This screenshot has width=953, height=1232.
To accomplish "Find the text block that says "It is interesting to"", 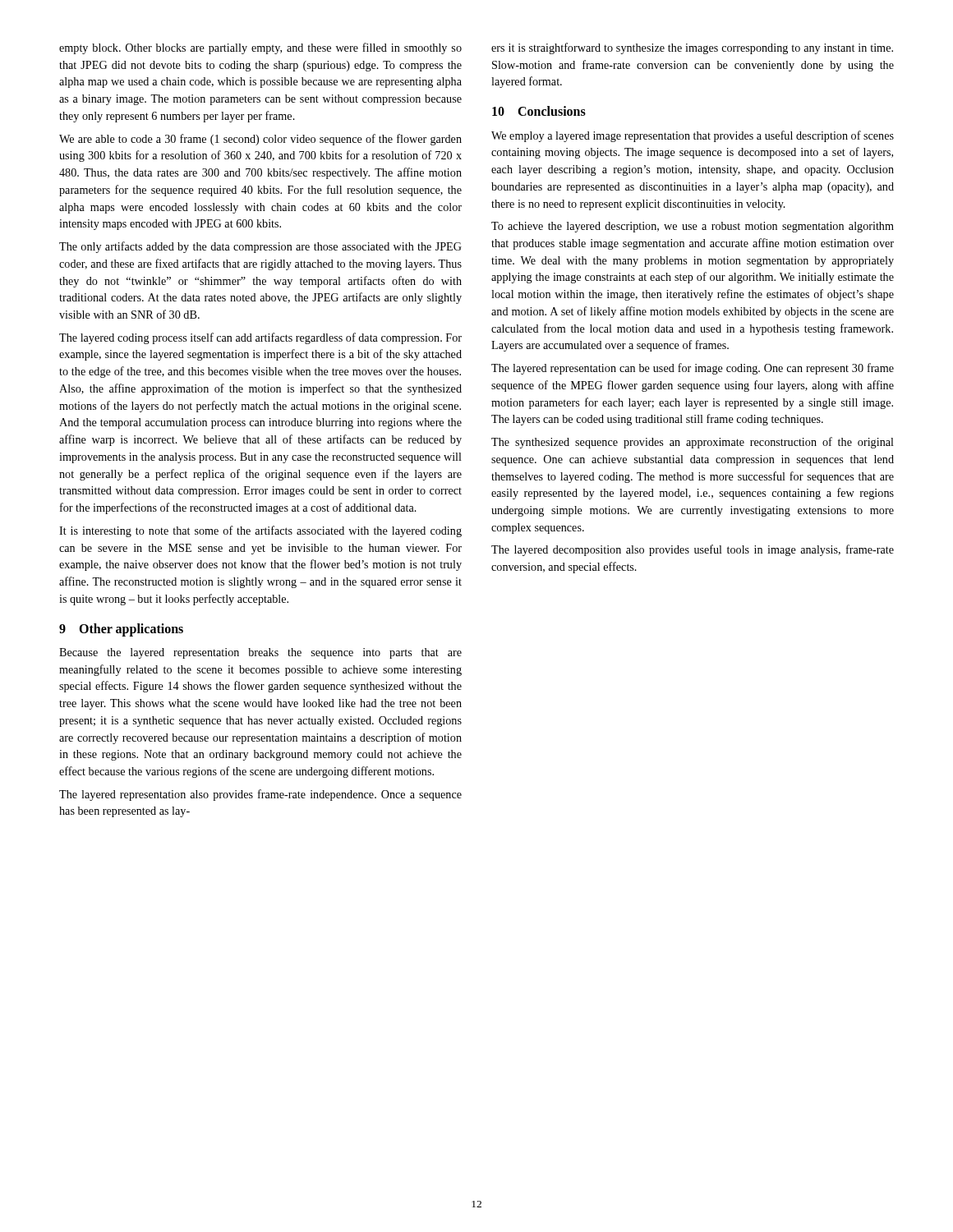I will [260, 565].
